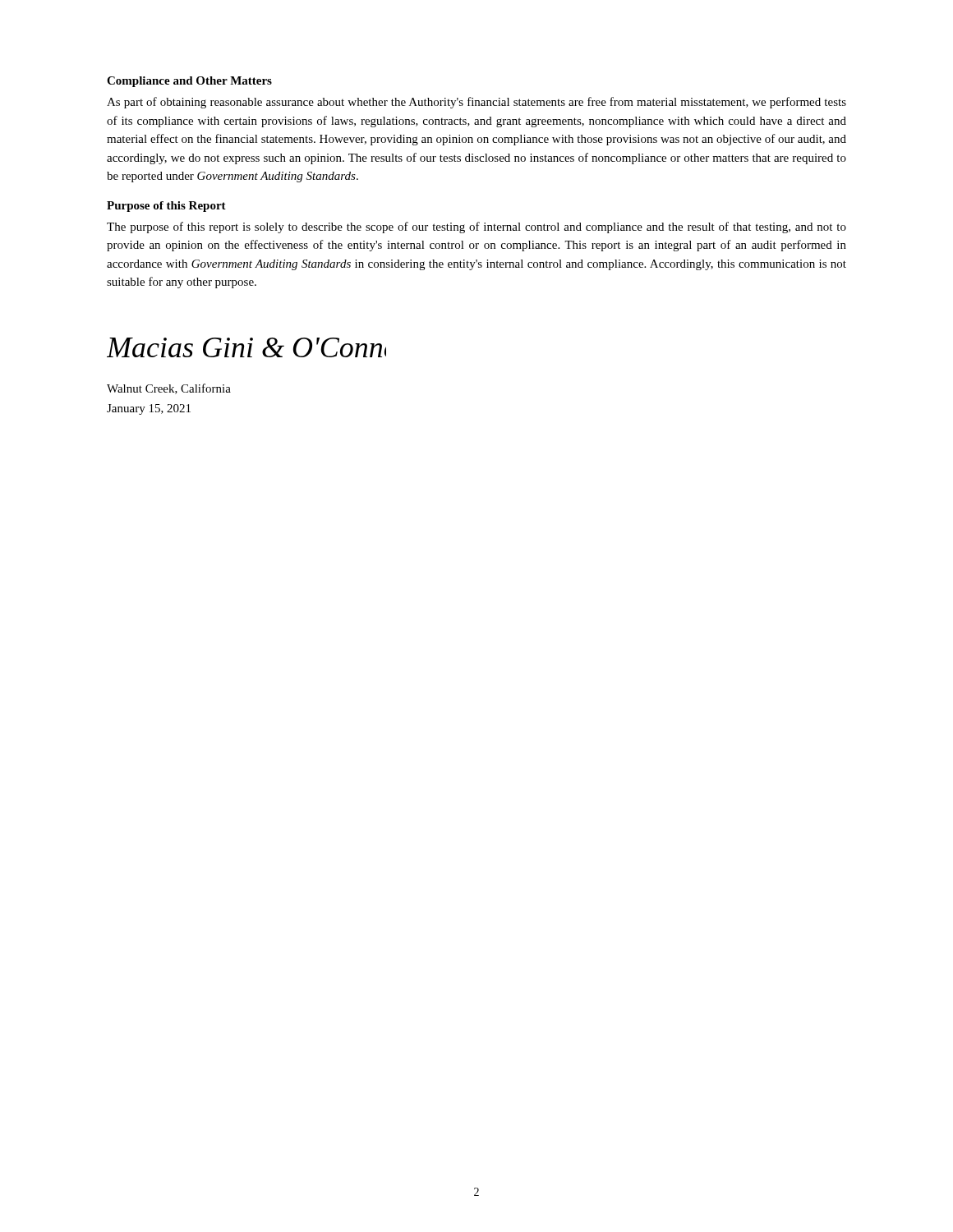Locate the block of text that opens with "As part of obtaining reasonable assurance"
Screen dimensions: 1232x953
tap(476, 139)
